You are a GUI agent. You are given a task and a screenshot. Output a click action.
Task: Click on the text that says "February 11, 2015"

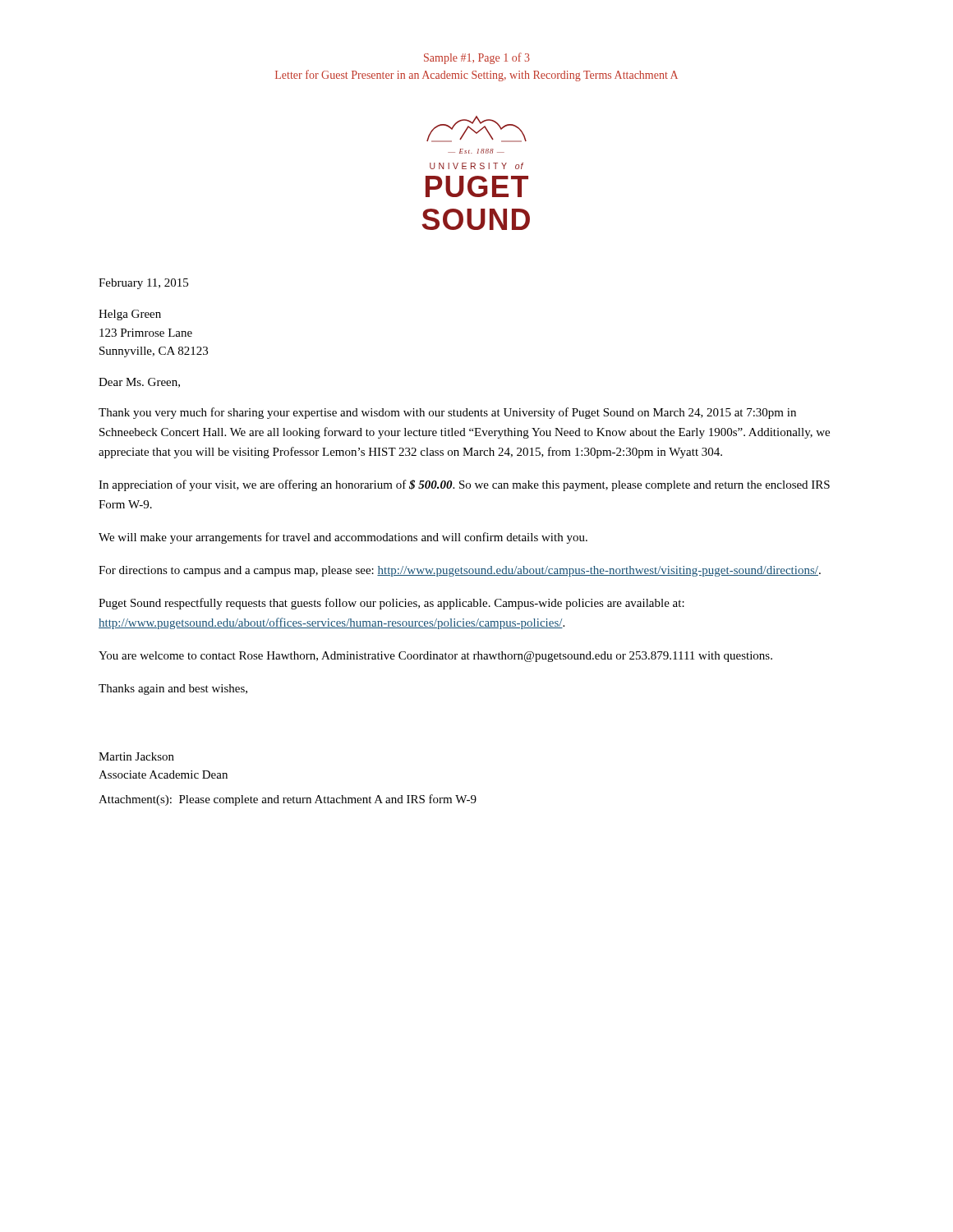[144, 283]
